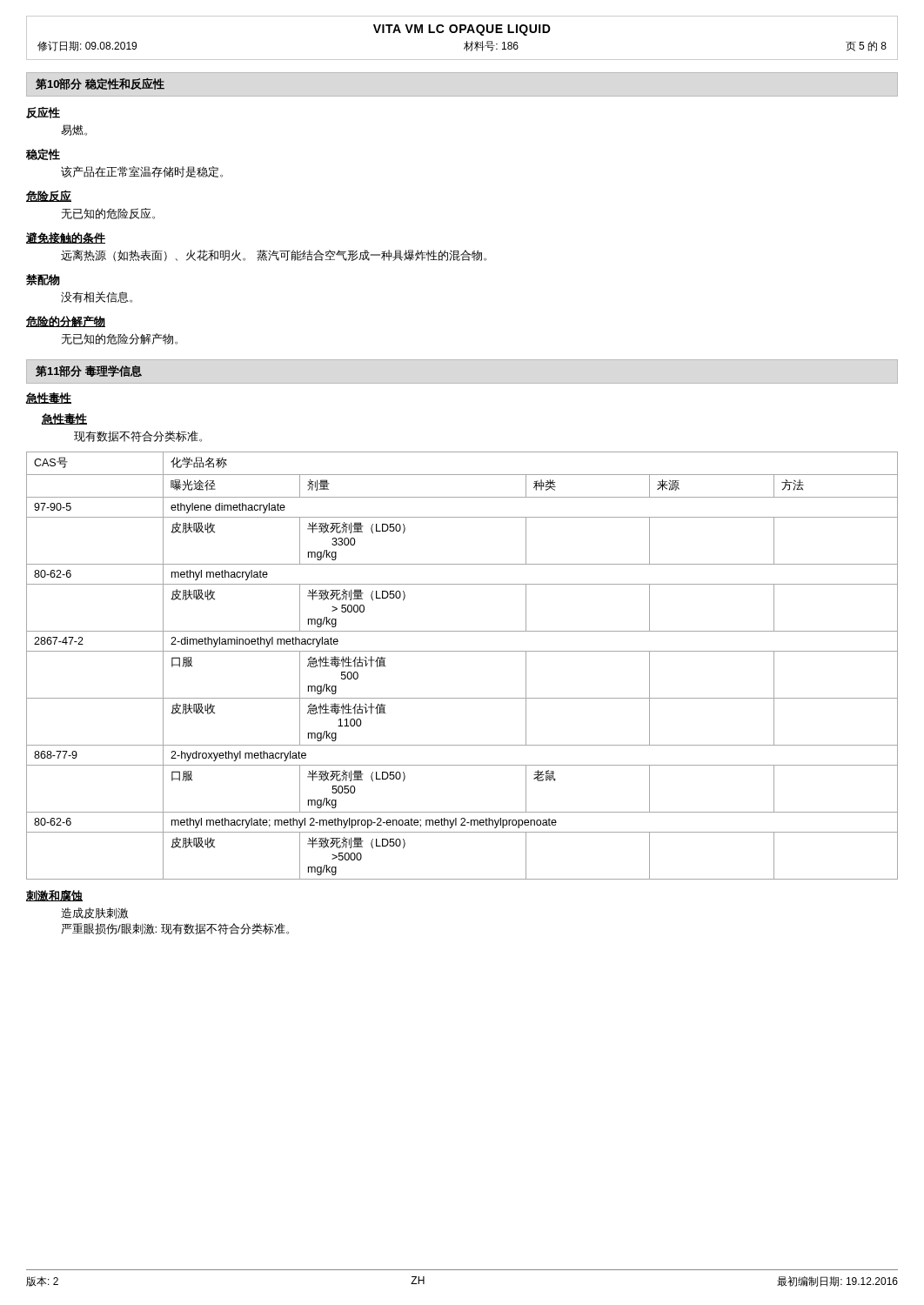Find "危险反应 无已知的危险反应。" on this page

tap(49, 196)
